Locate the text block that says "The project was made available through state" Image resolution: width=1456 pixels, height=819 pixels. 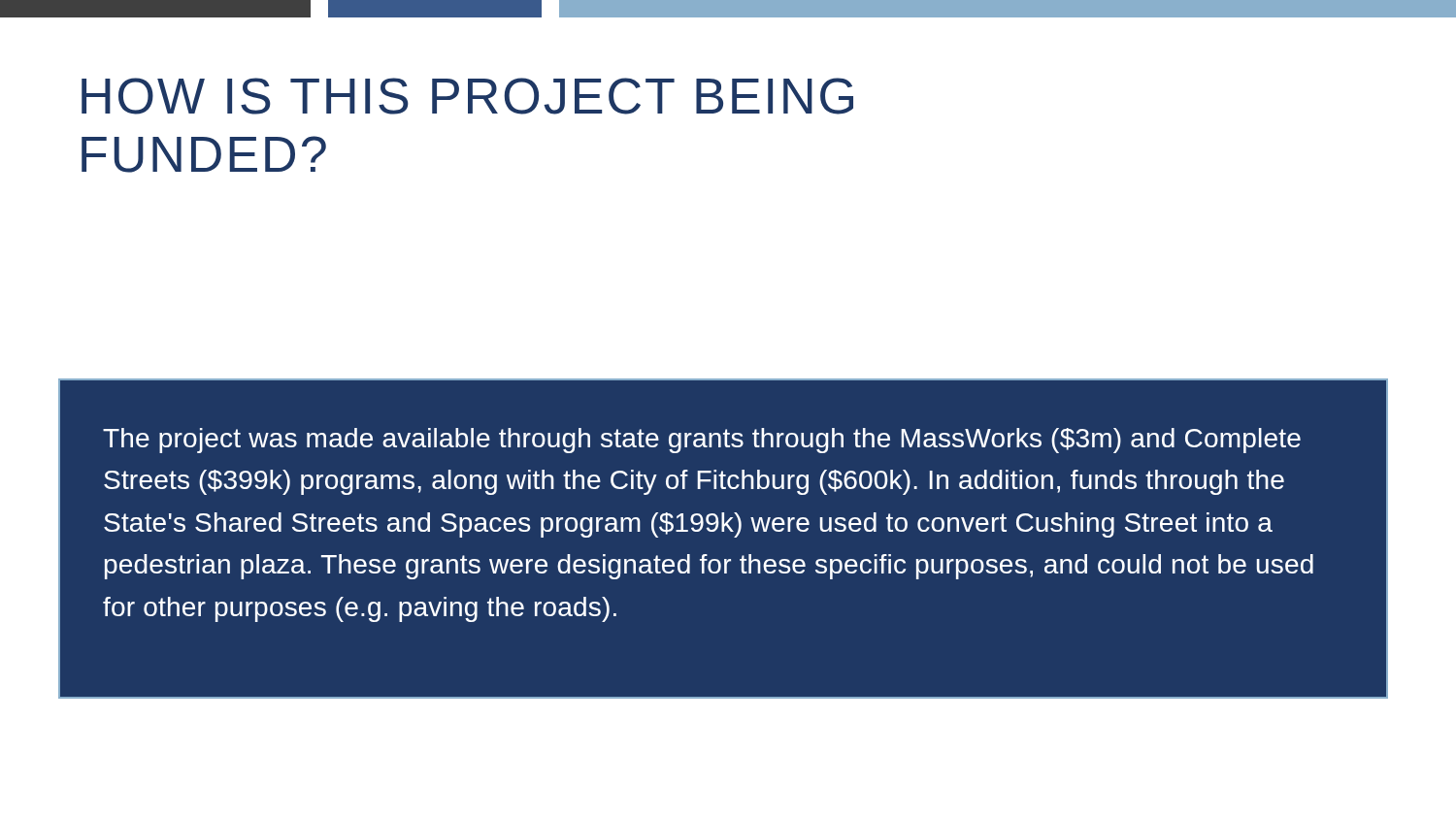click(x=723, y=523)
